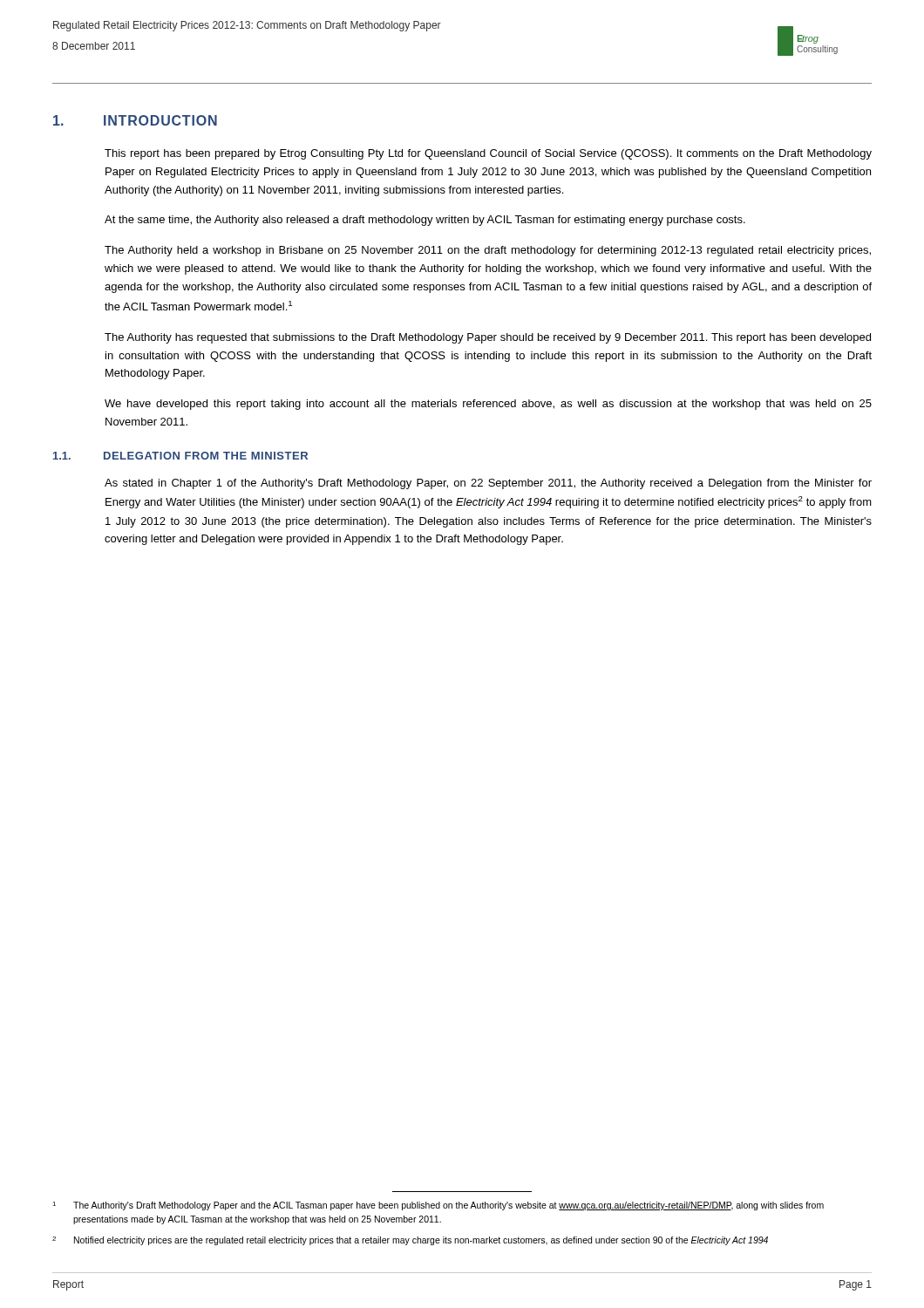Find the block on this page that starts "At the same time, the"
The height and width of the screenshot is (1308, 924).
pos(425,220)
